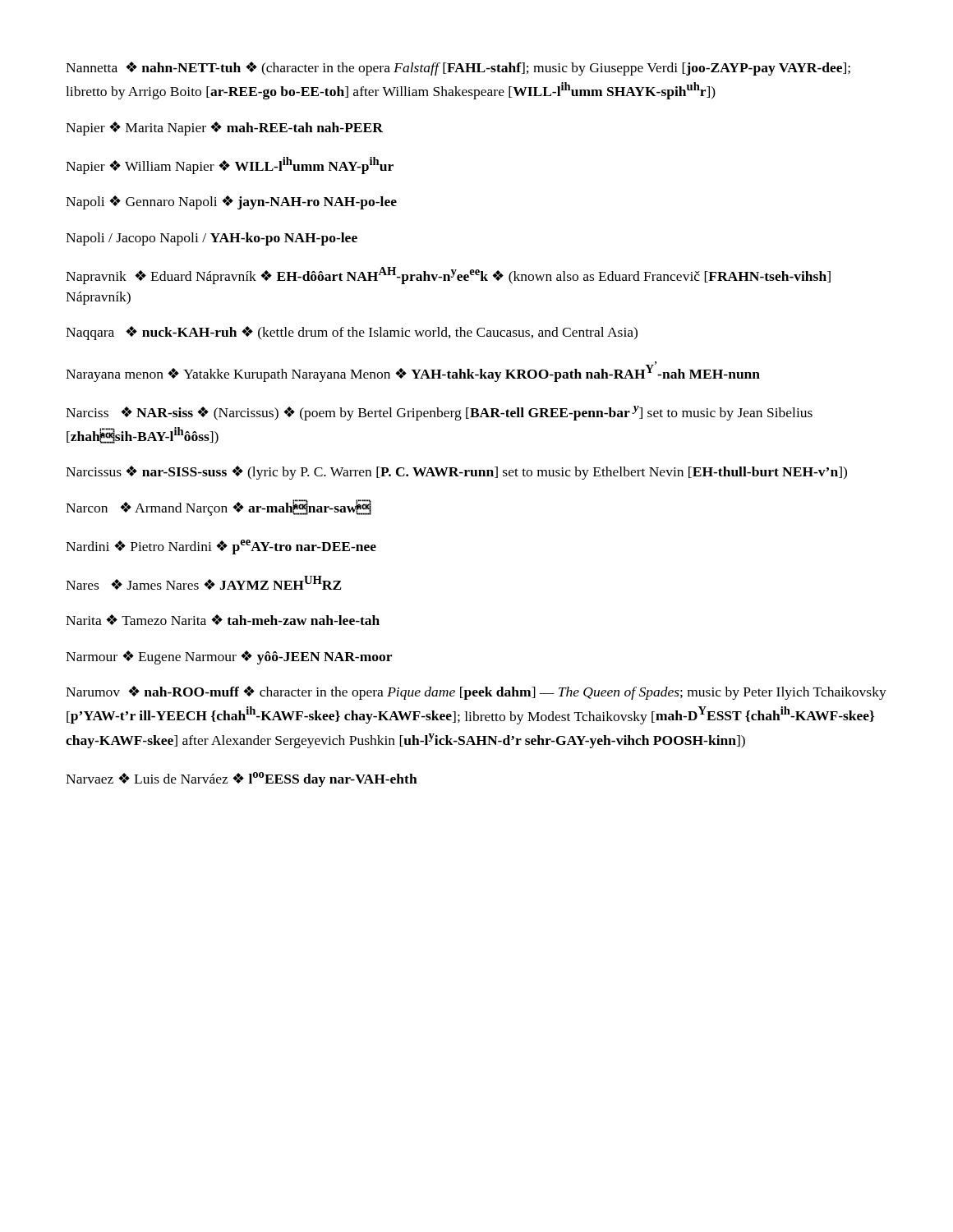This screenshot has width=953, height=1232.
Task: Click on the list item that reads "Nares ❖ James Nares ❖ JAYMZ"
Action: (x=204, y=583)
